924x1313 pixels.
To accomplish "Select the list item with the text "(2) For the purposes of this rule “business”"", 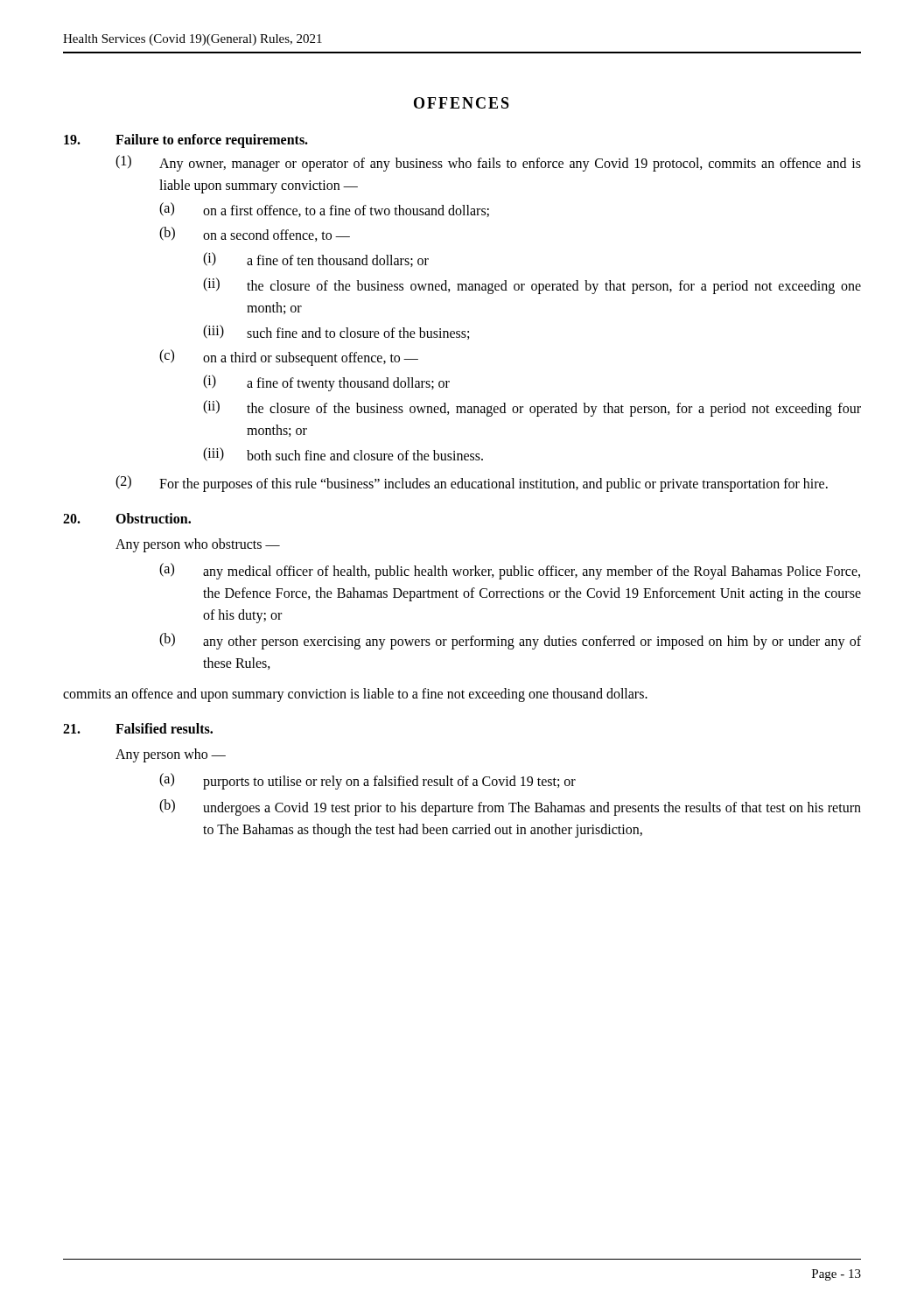I will (x=488, y=485).
